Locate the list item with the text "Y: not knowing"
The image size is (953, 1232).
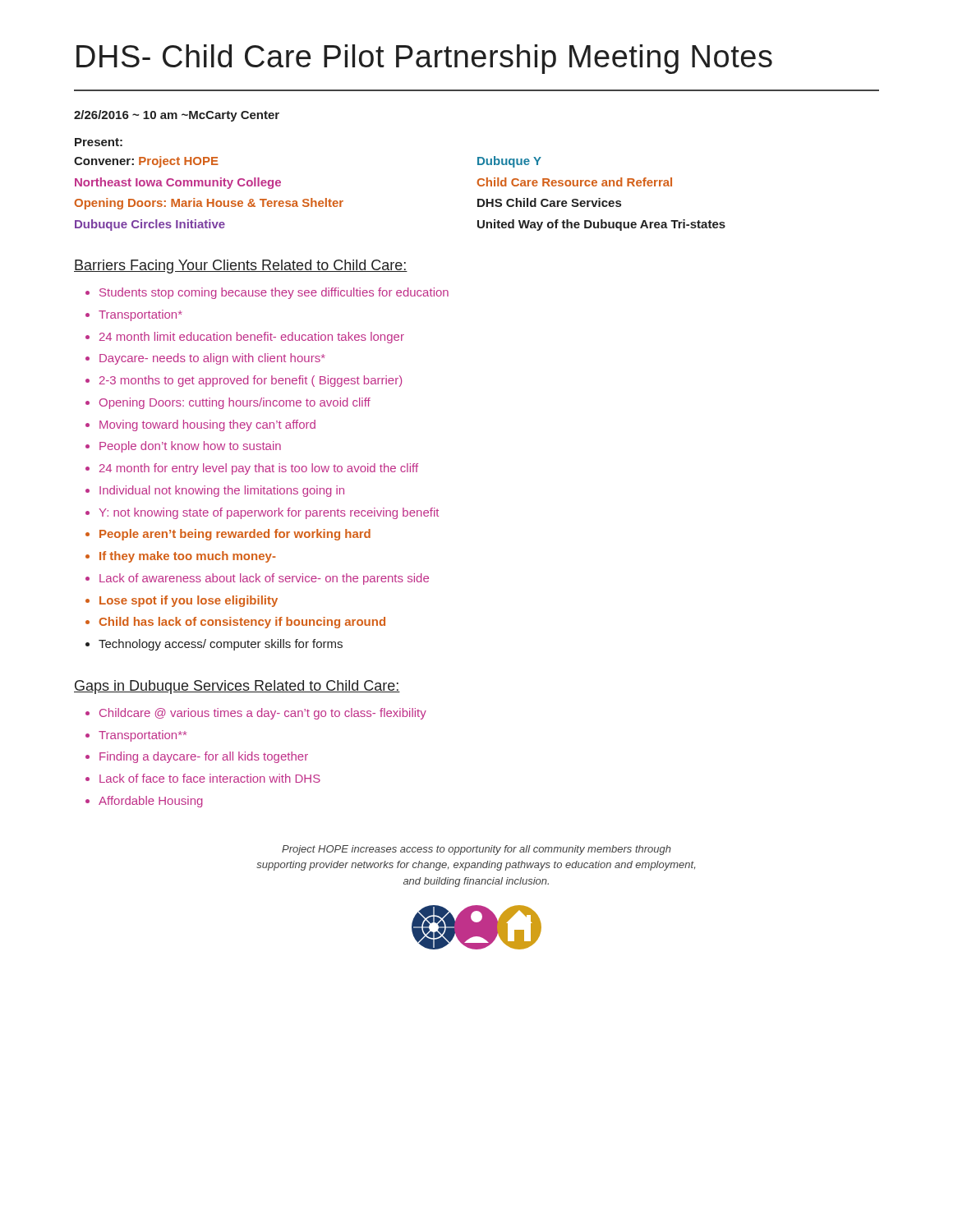click(x=269, y=512)
